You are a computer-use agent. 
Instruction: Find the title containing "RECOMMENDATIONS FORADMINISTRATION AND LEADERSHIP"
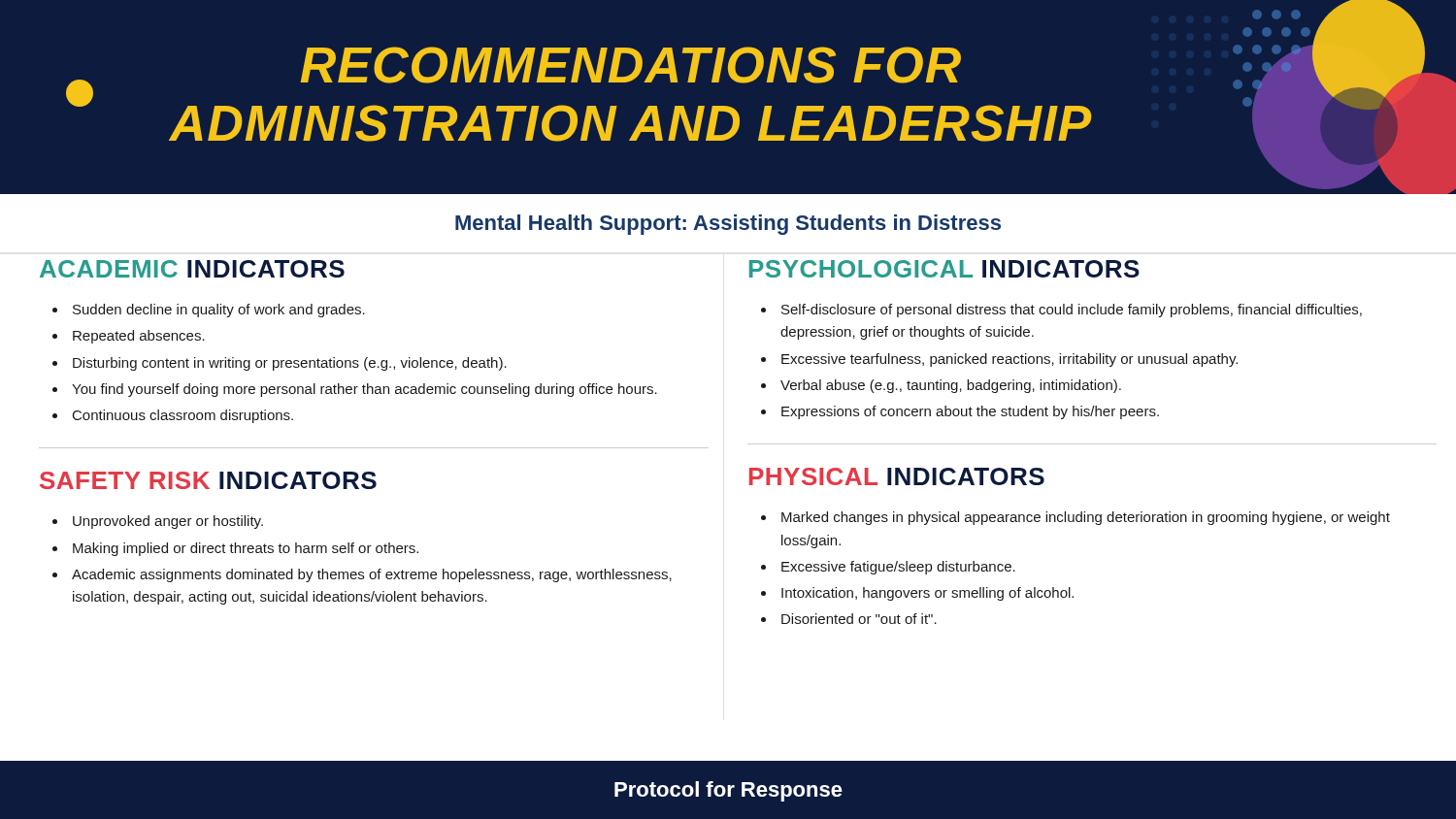tap(761, 97)
